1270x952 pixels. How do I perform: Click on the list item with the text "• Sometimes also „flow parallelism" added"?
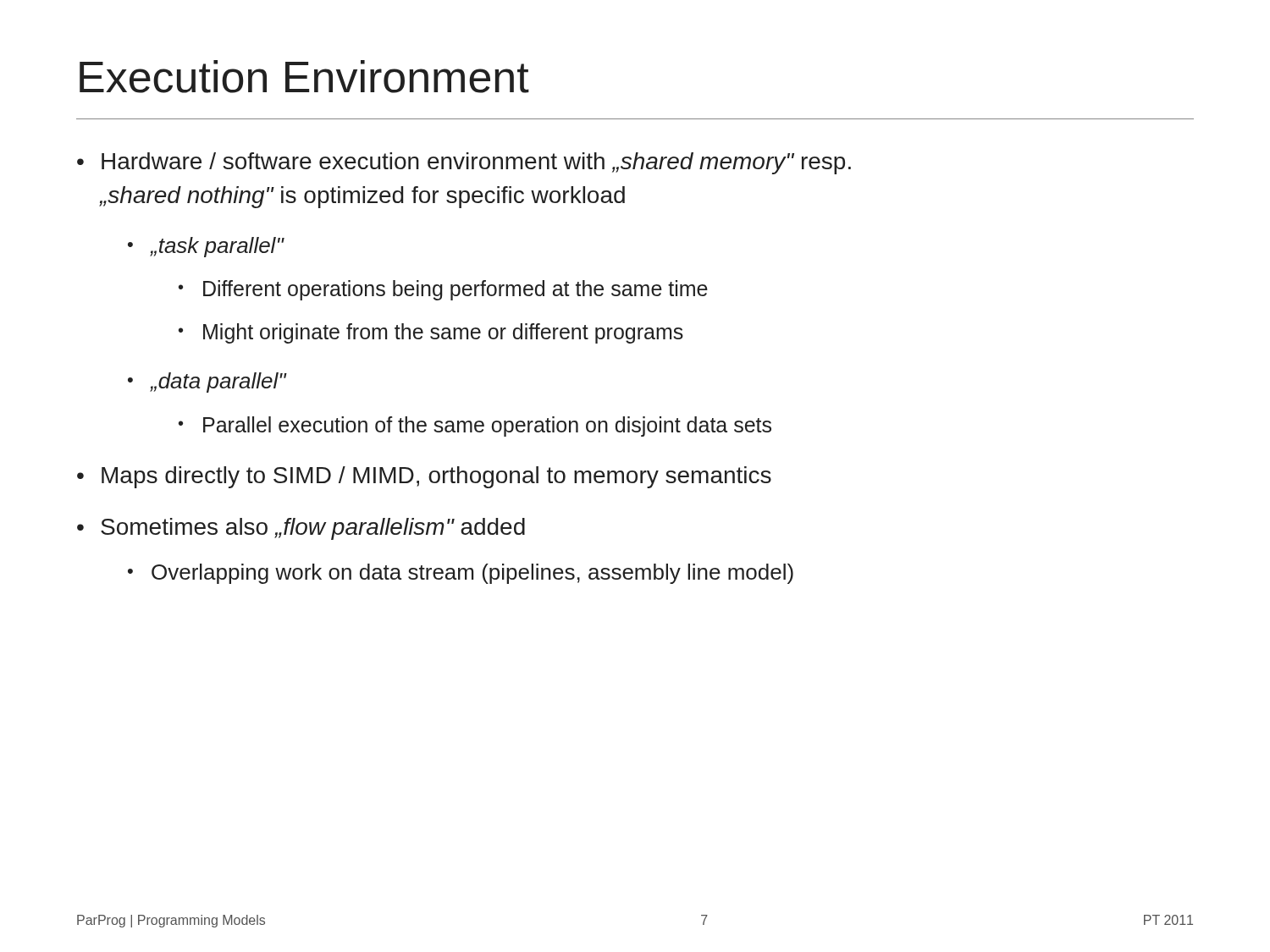click(301, 527)
